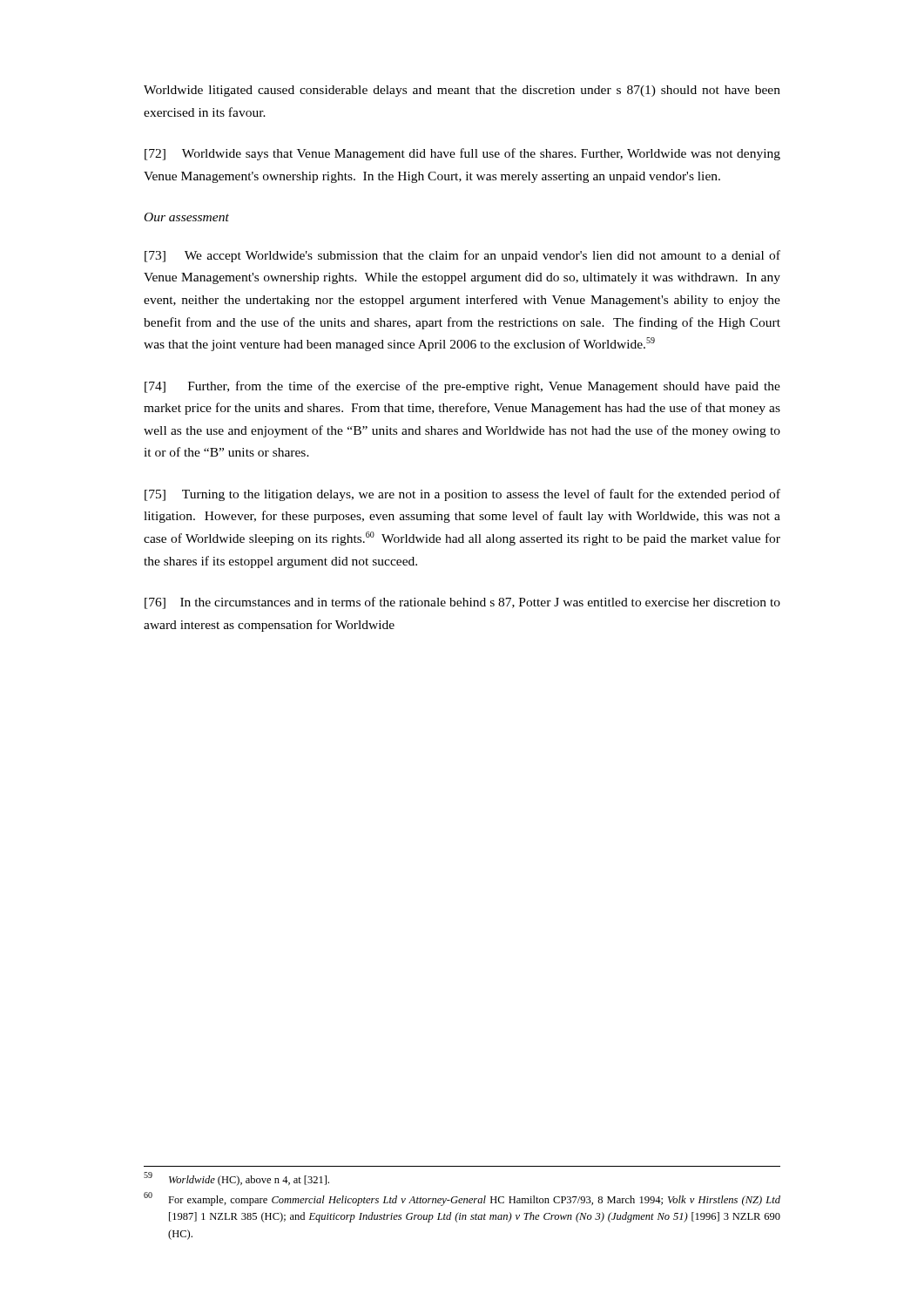924x1307 pixels.
Task: Navigate to the text block starting "Our assessment"
Action: (186, 217)
